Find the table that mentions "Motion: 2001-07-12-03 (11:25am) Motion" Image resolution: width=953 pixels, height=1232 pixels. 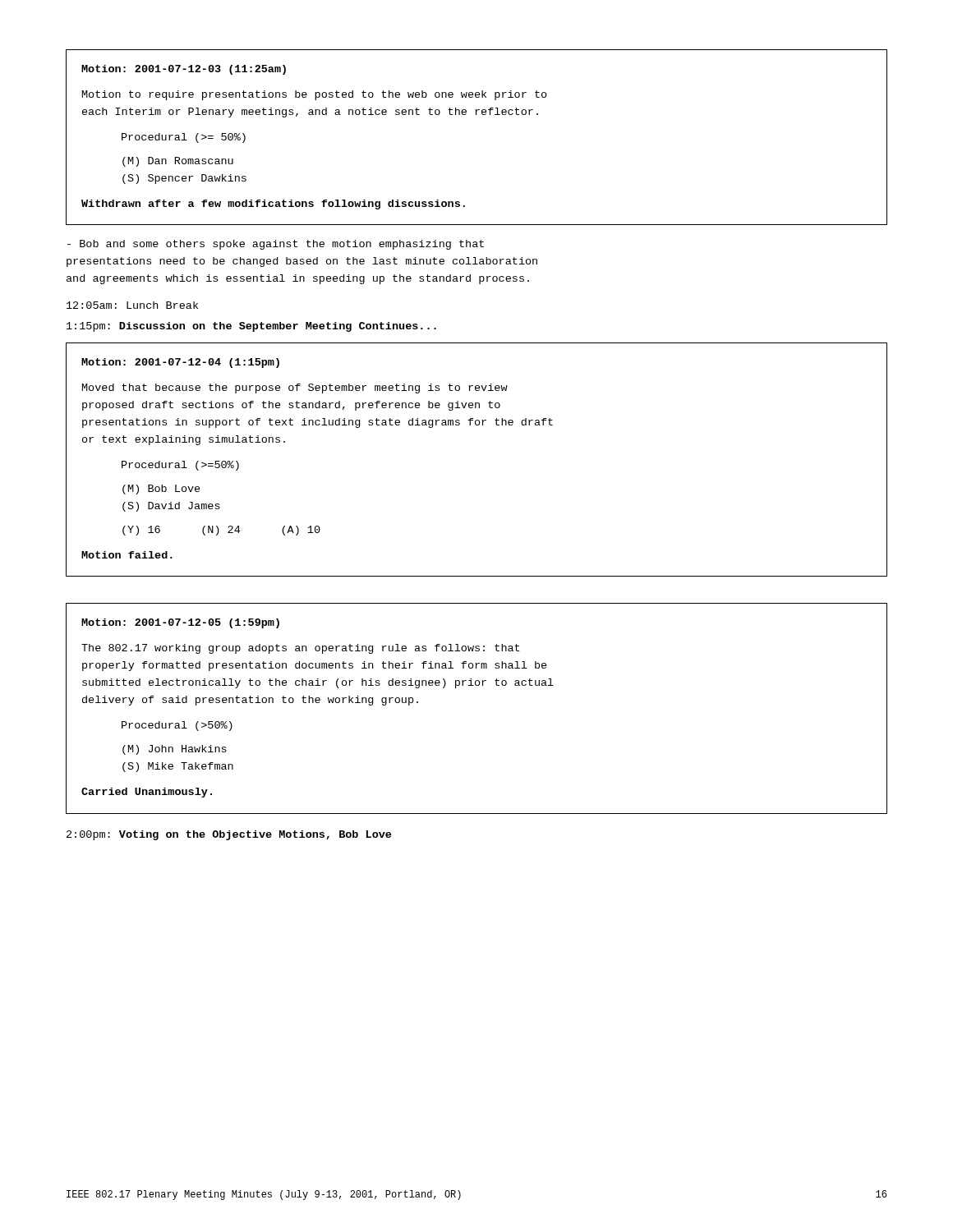(476, 137)
